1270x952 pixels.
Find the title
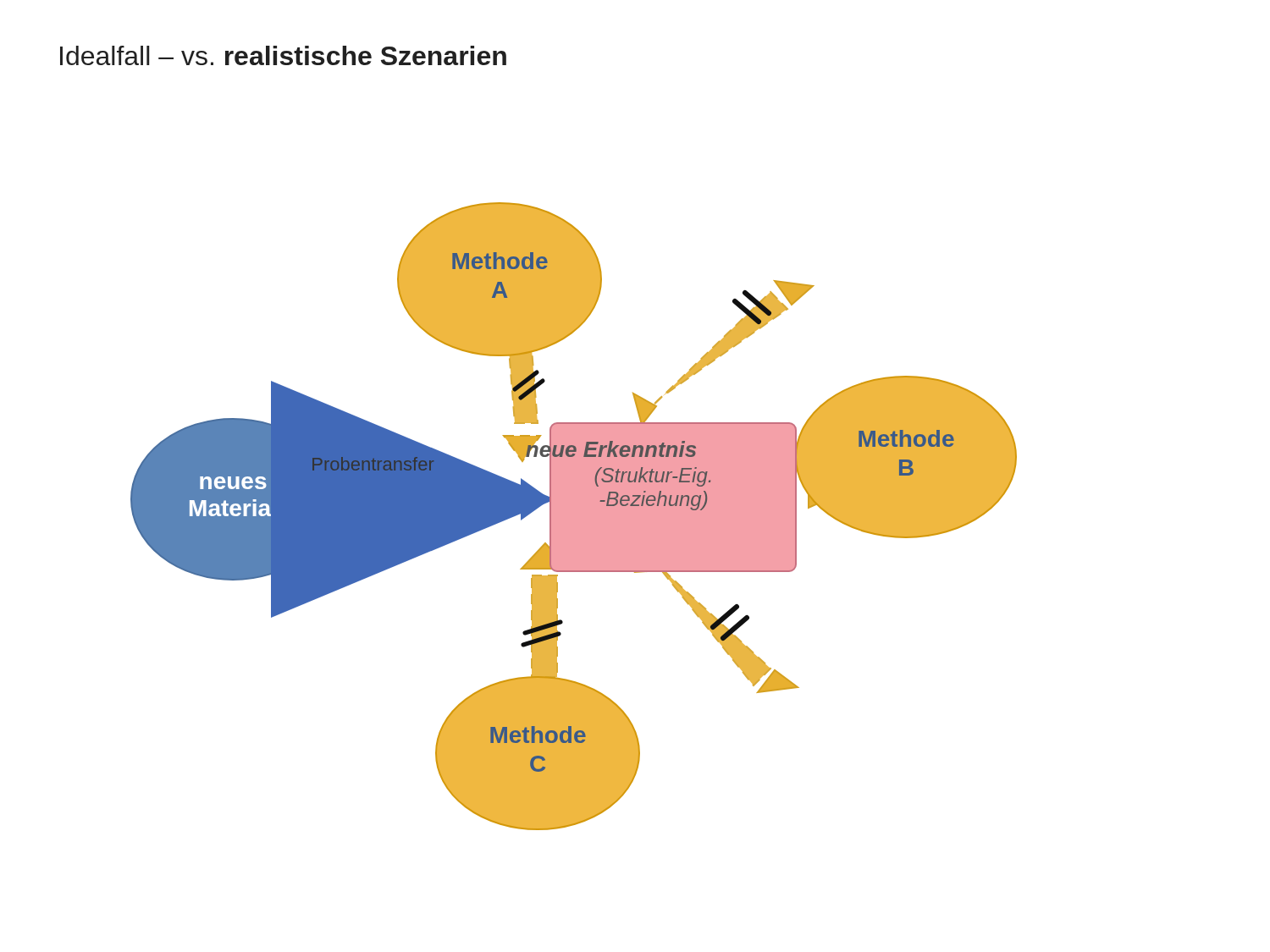pos(283,56)
